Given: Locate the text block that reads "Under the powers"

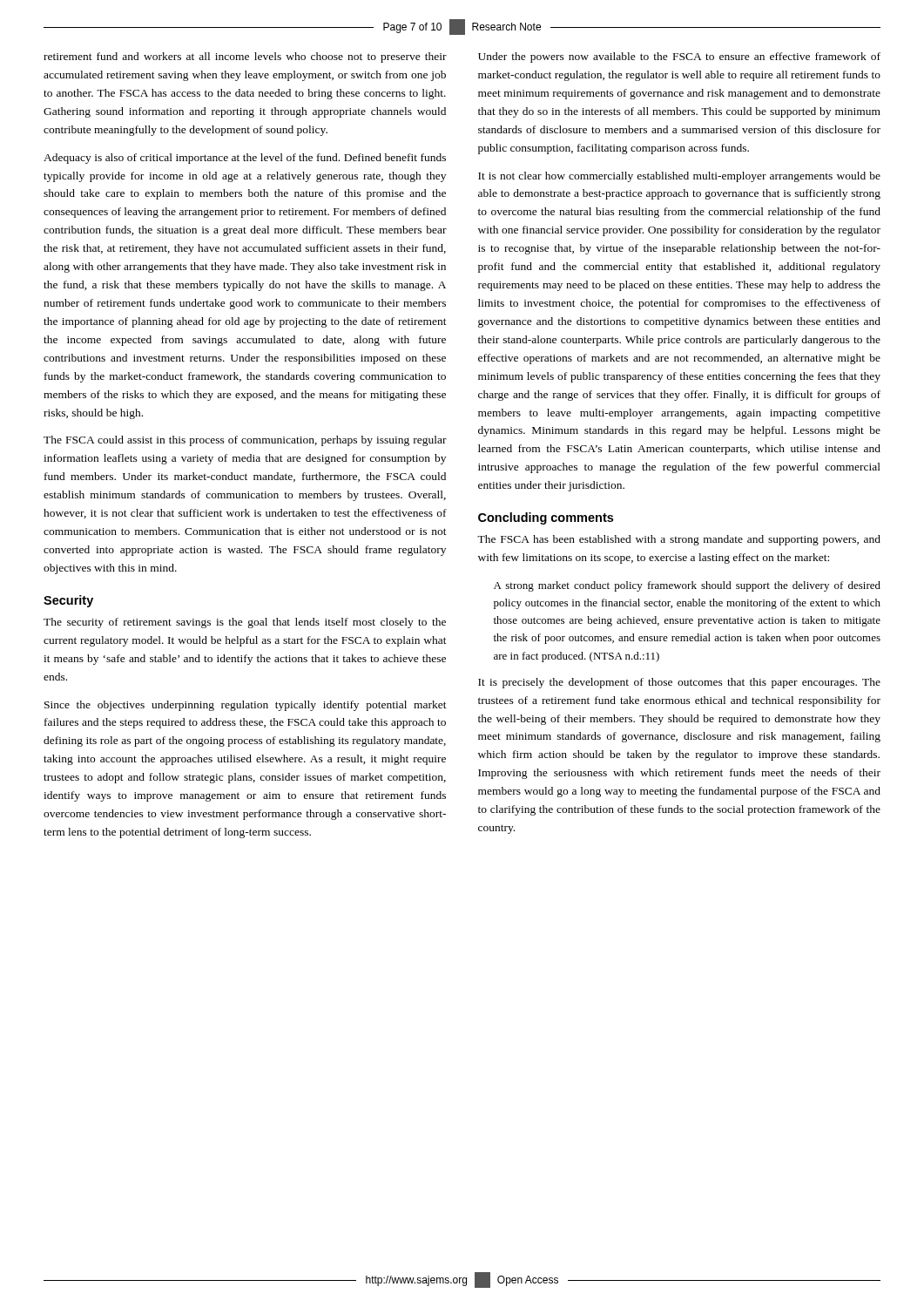Looking at the screenshot, I should pyautogui.click(x=679, y=102).
